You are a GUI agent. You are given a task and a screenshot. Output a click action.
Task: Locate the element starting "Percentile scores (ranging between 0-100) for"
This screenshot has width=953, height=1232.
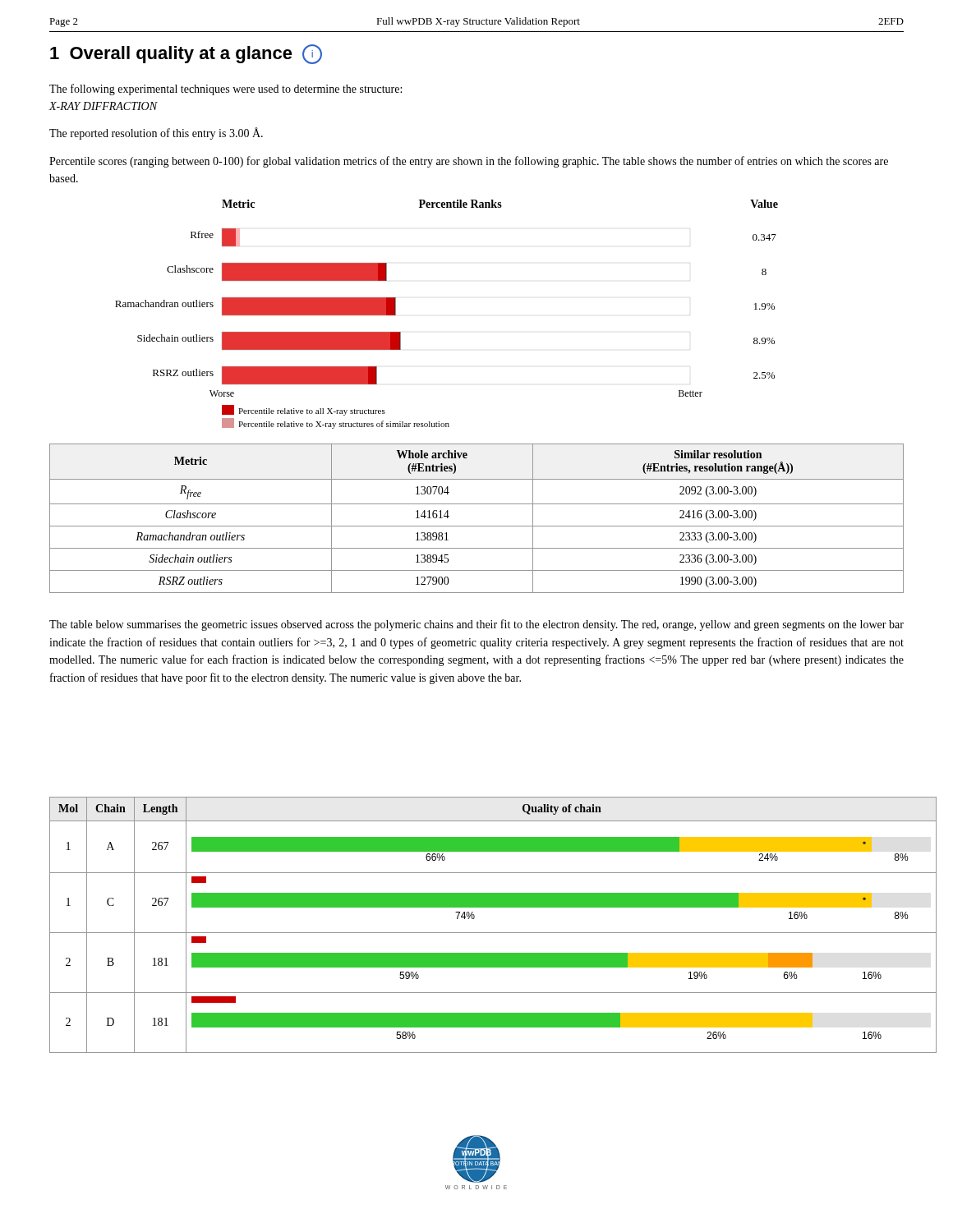469,170
